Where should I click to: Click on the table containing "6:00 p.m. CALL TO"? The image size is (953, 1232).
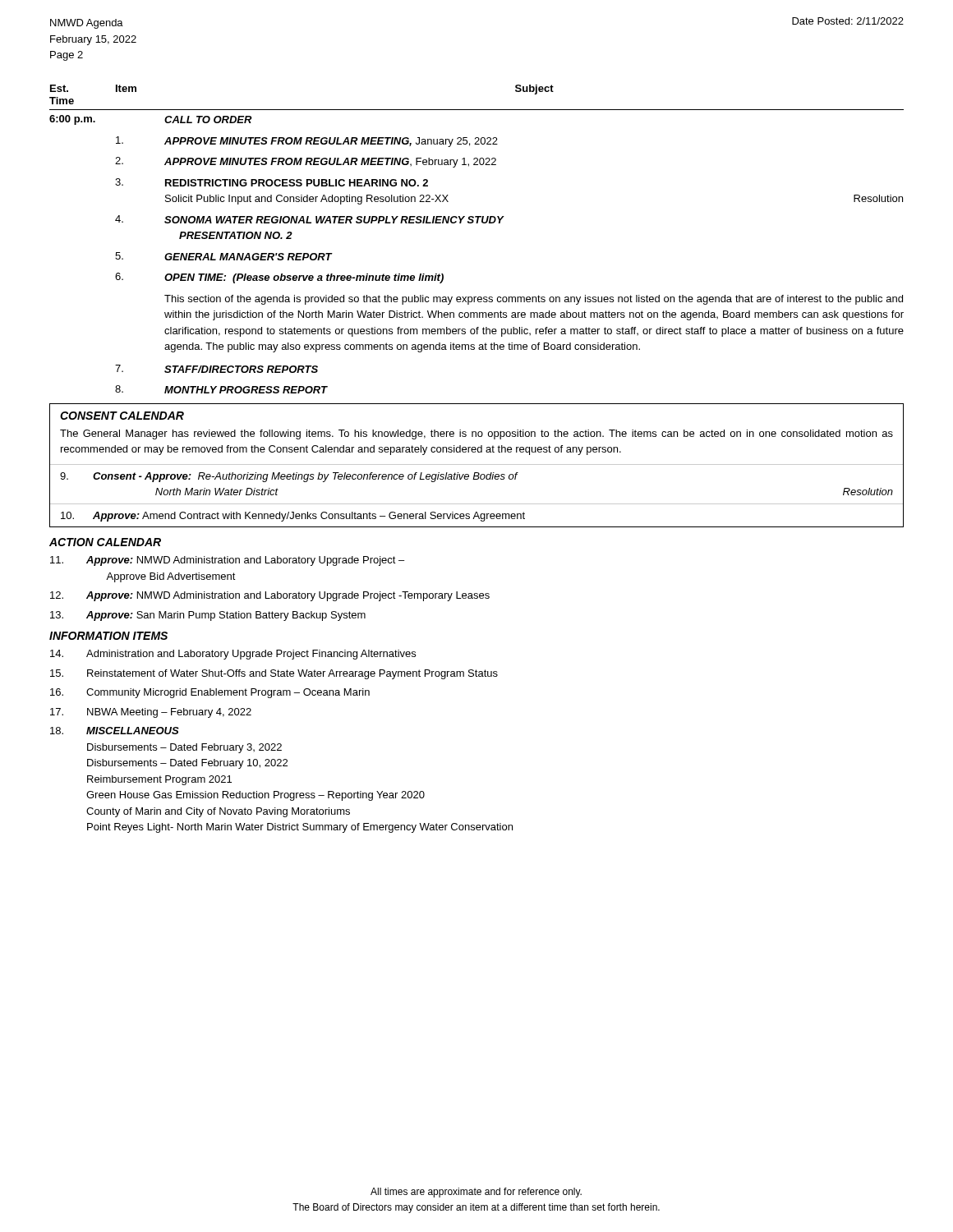tap(476, 199)
